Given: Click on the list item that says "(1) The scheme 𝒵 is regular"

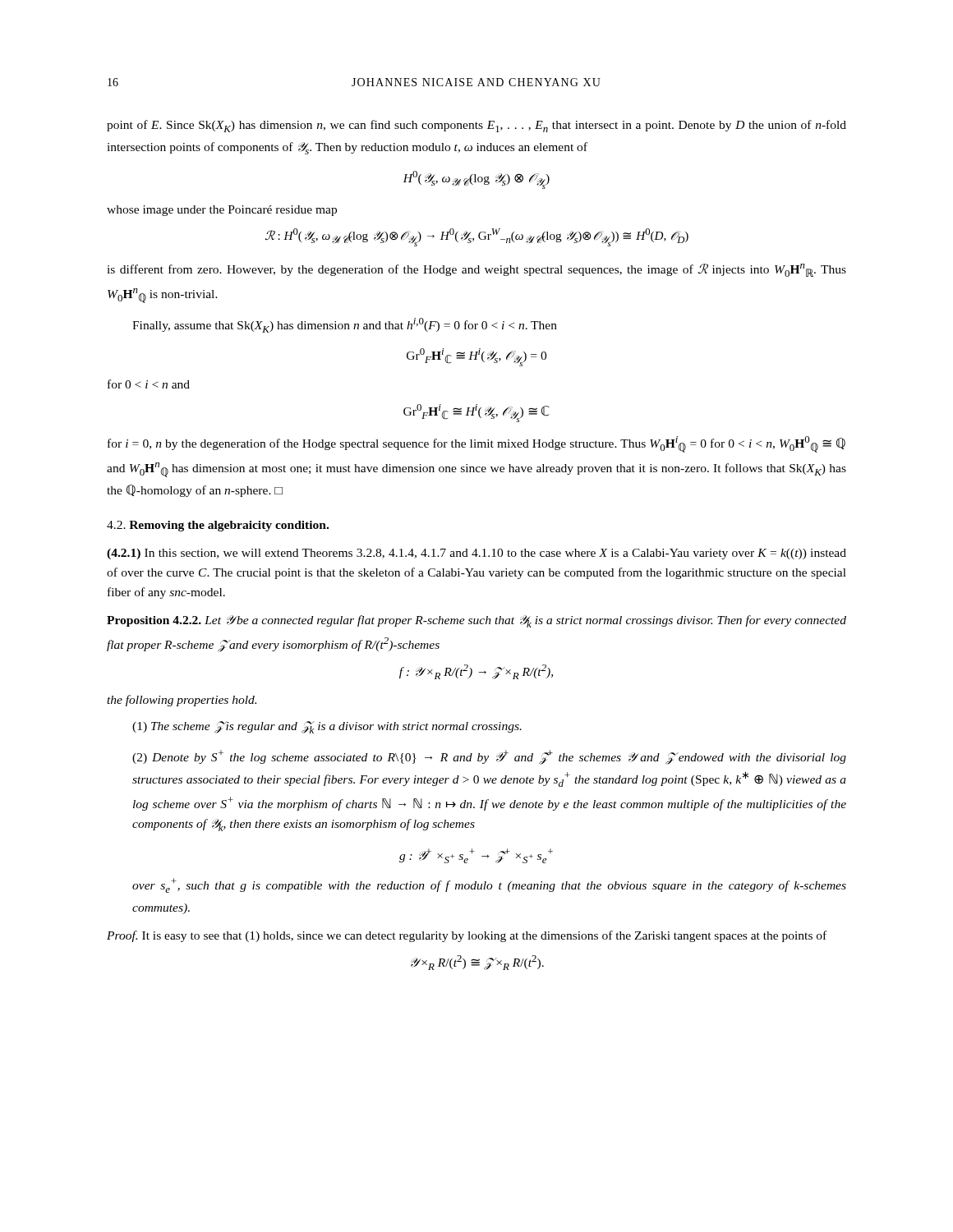Looking at the screenshot, I should click(x=327, y=727).
